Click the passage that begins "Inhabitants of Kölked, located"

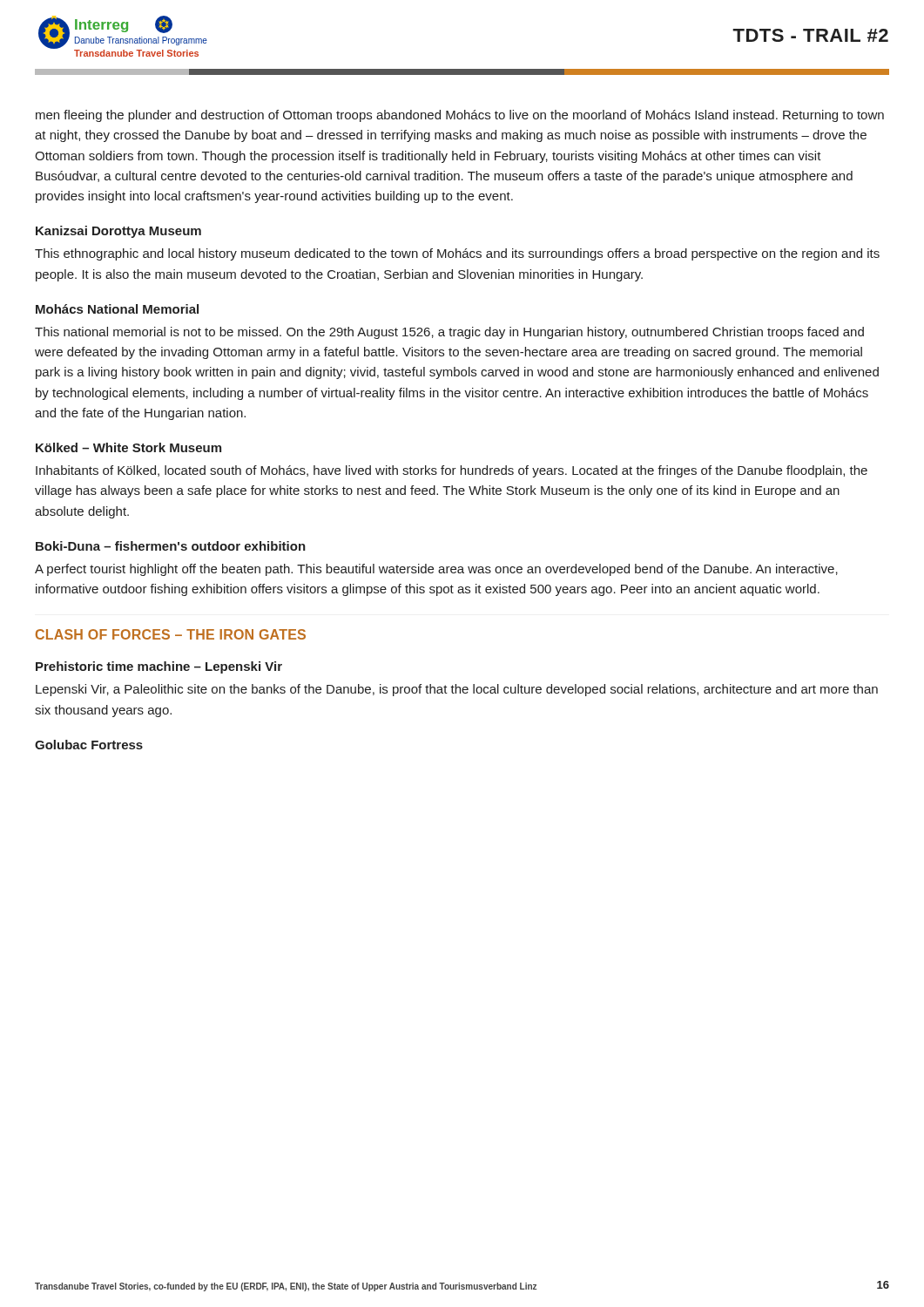[x=451, y=490]
